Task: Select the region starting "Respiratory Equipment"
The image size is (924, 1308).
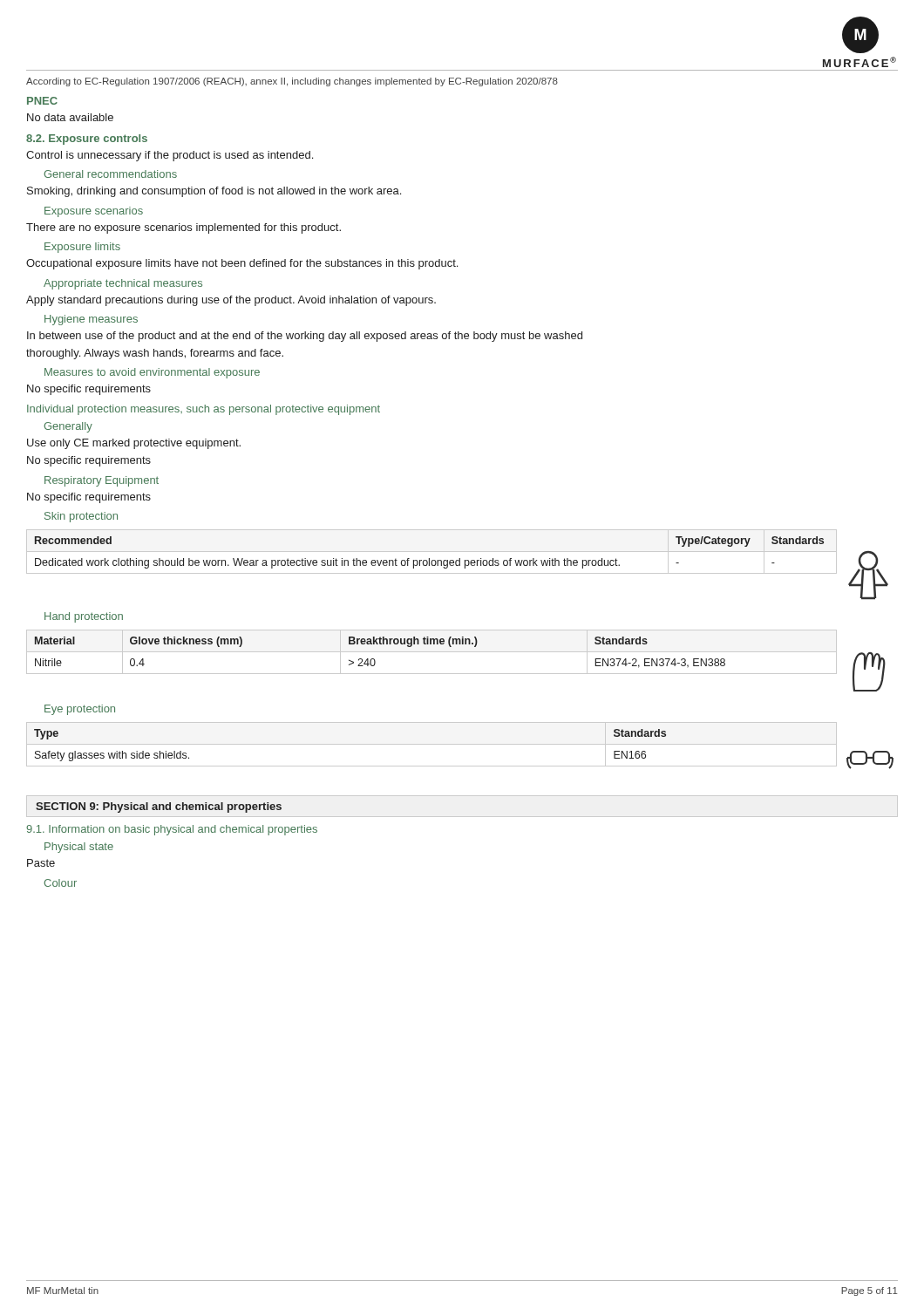Action: point(101,480)
